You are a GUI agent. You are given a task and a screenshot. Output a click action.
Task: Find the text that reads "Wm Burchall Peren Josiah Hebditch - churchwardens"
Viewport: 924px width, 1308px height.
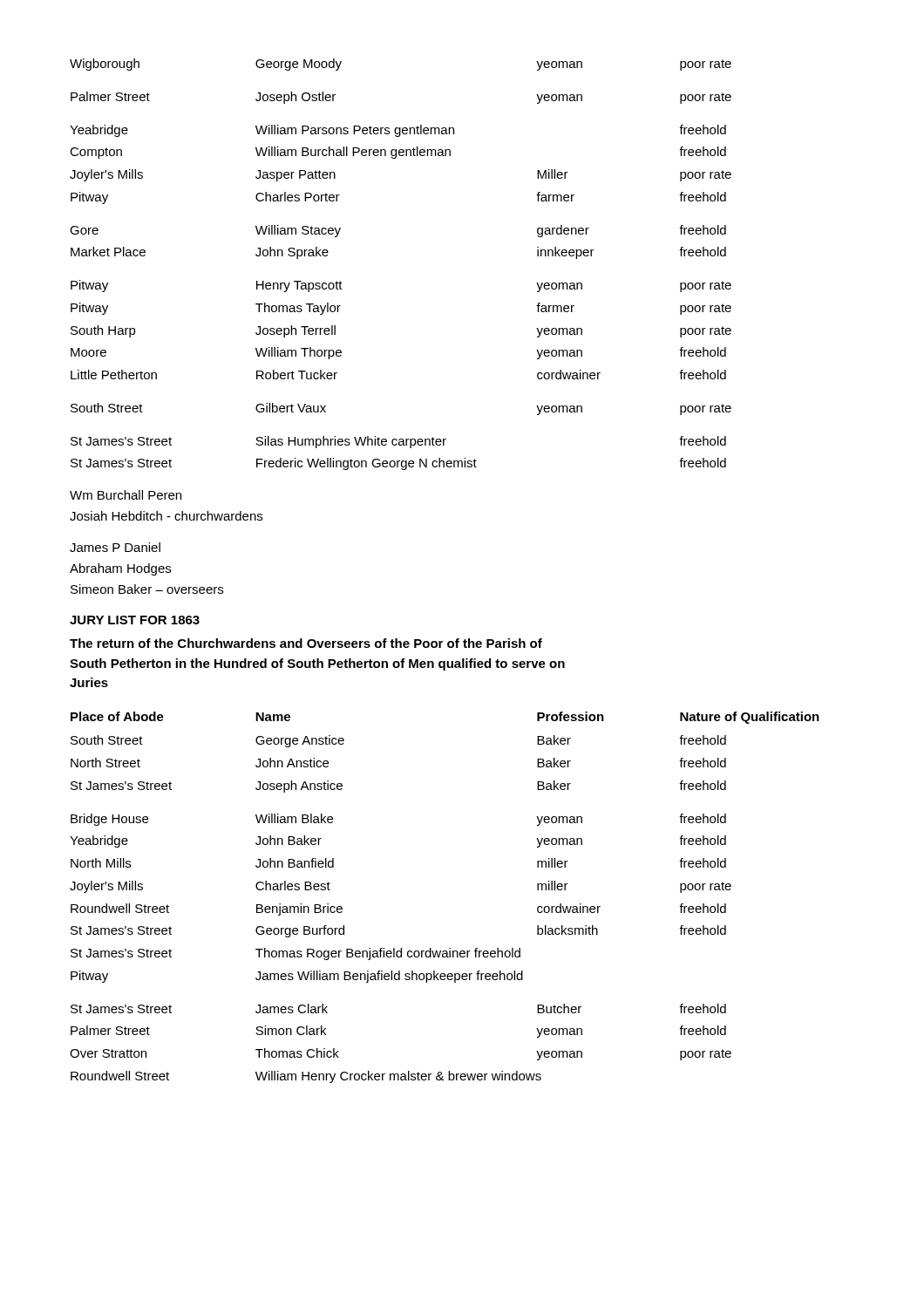pos(166,505)
